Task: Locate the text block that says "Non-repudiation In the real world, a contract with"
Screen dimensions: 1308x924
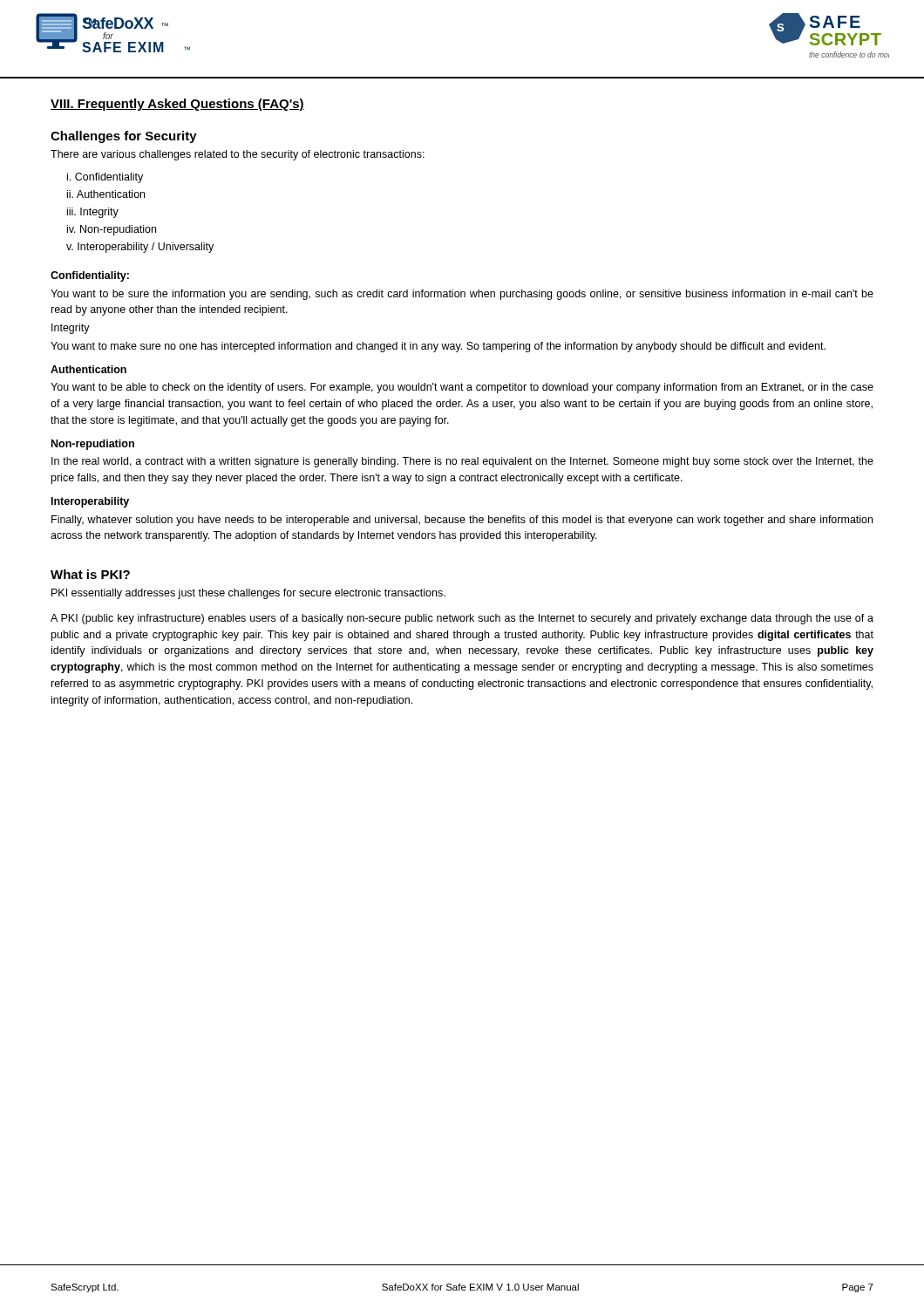Action: coord(462,461)
